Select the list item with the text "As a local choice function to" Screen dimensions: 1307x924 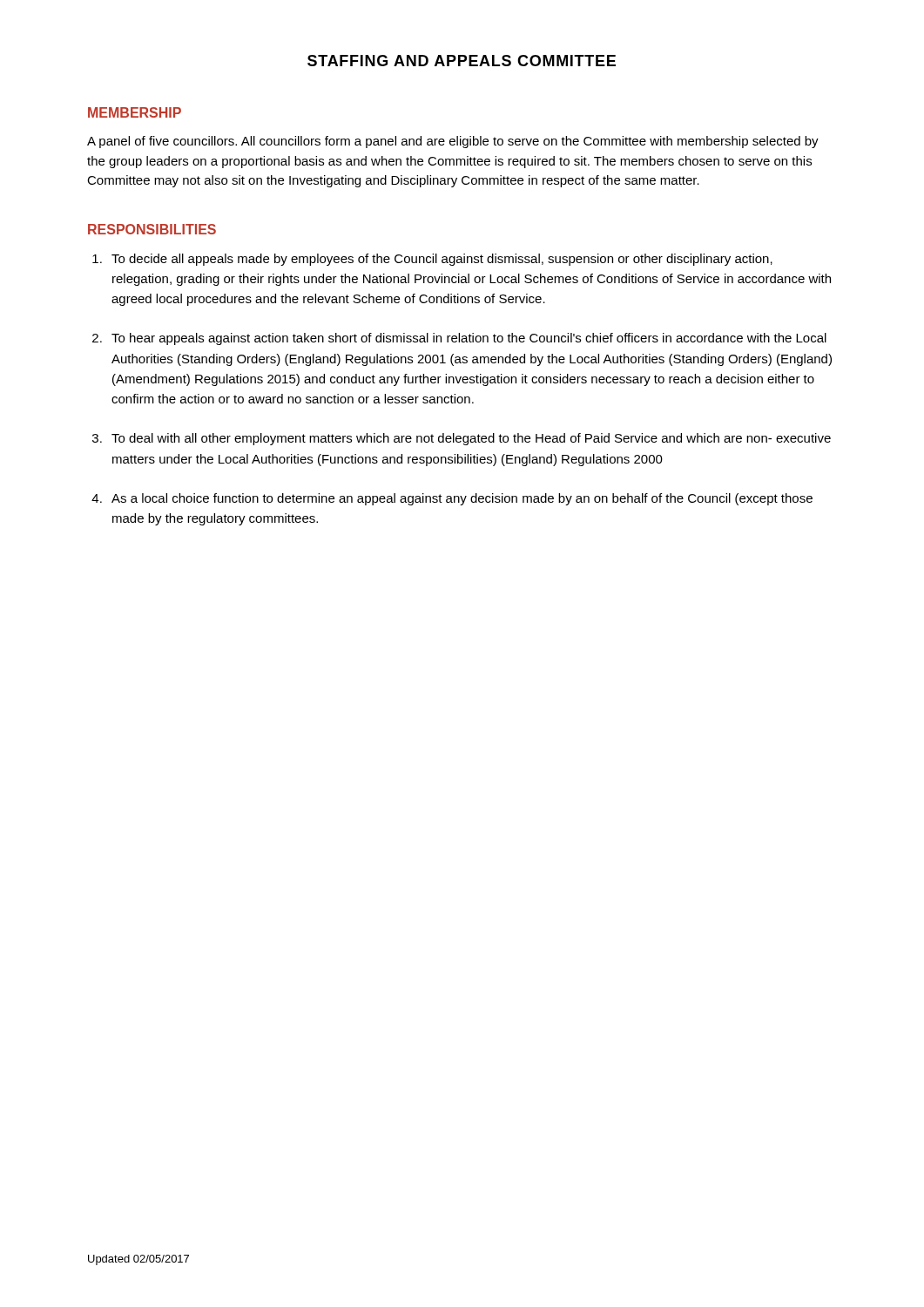coord(472,508)
